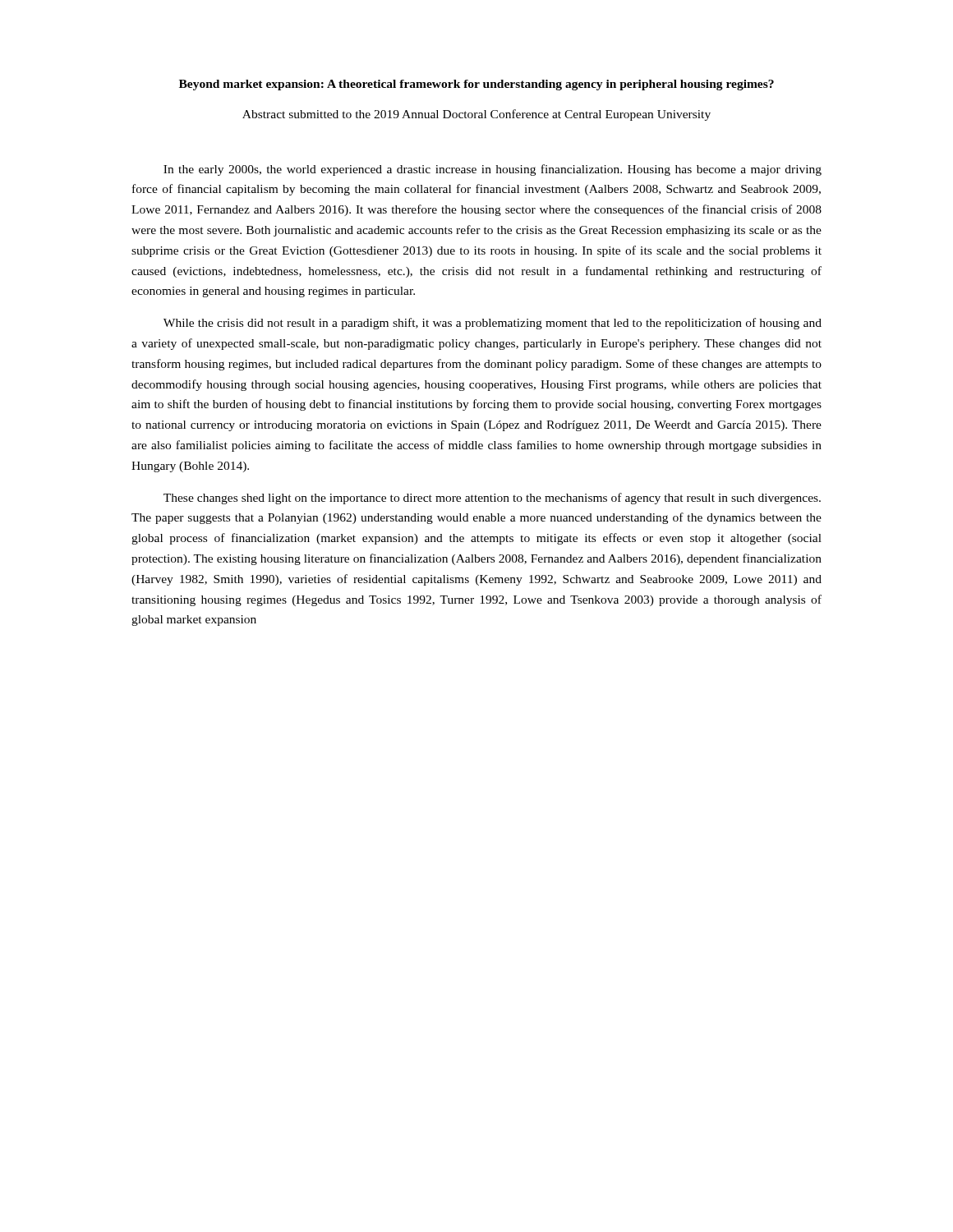Click on the text block starting "These changes shed light"
Screen dimensions: 1232x953
(476, 558)
